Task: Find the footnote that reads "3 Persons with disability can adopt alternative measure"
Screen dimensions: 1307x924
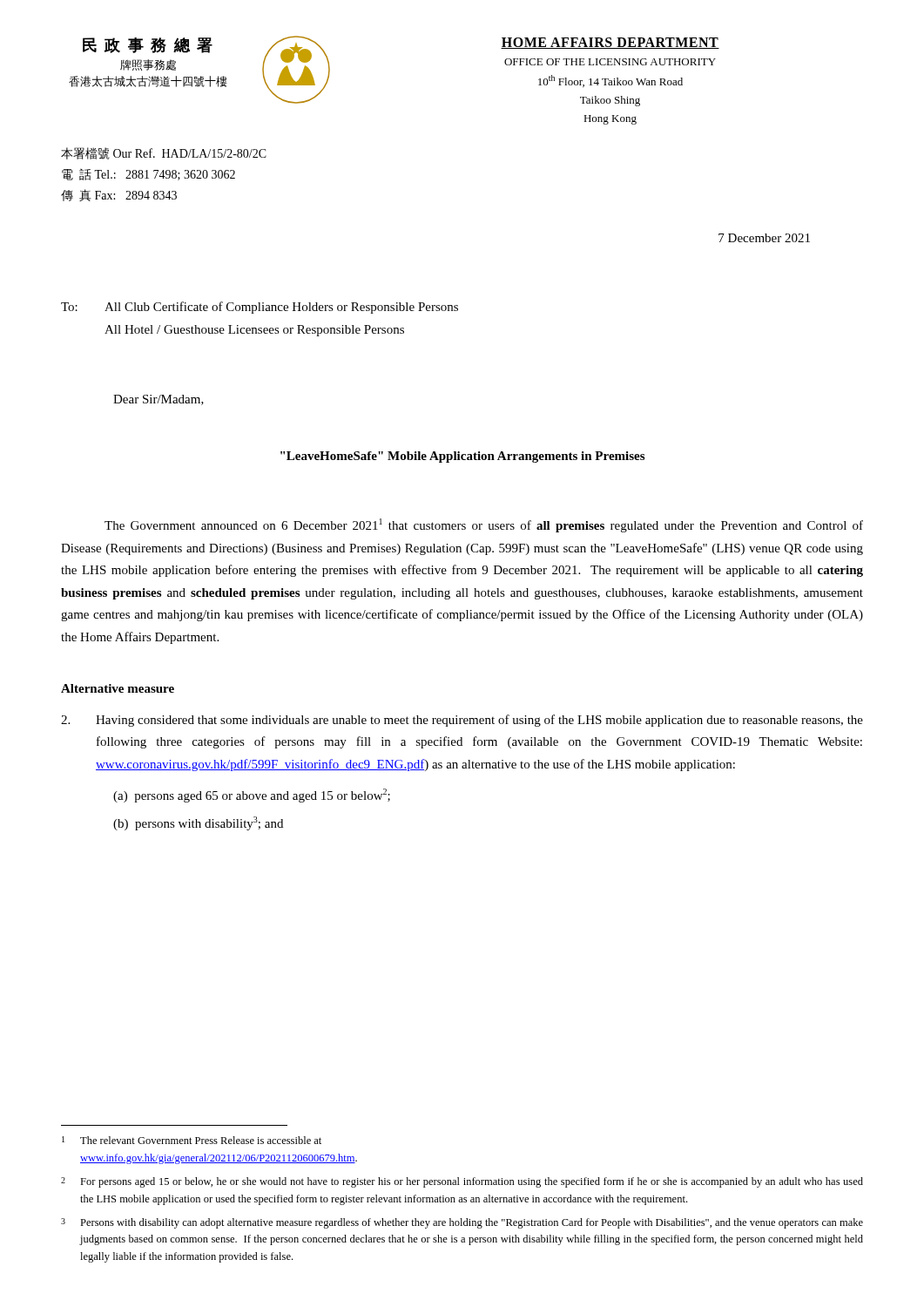Action: tap(462, 1240)
